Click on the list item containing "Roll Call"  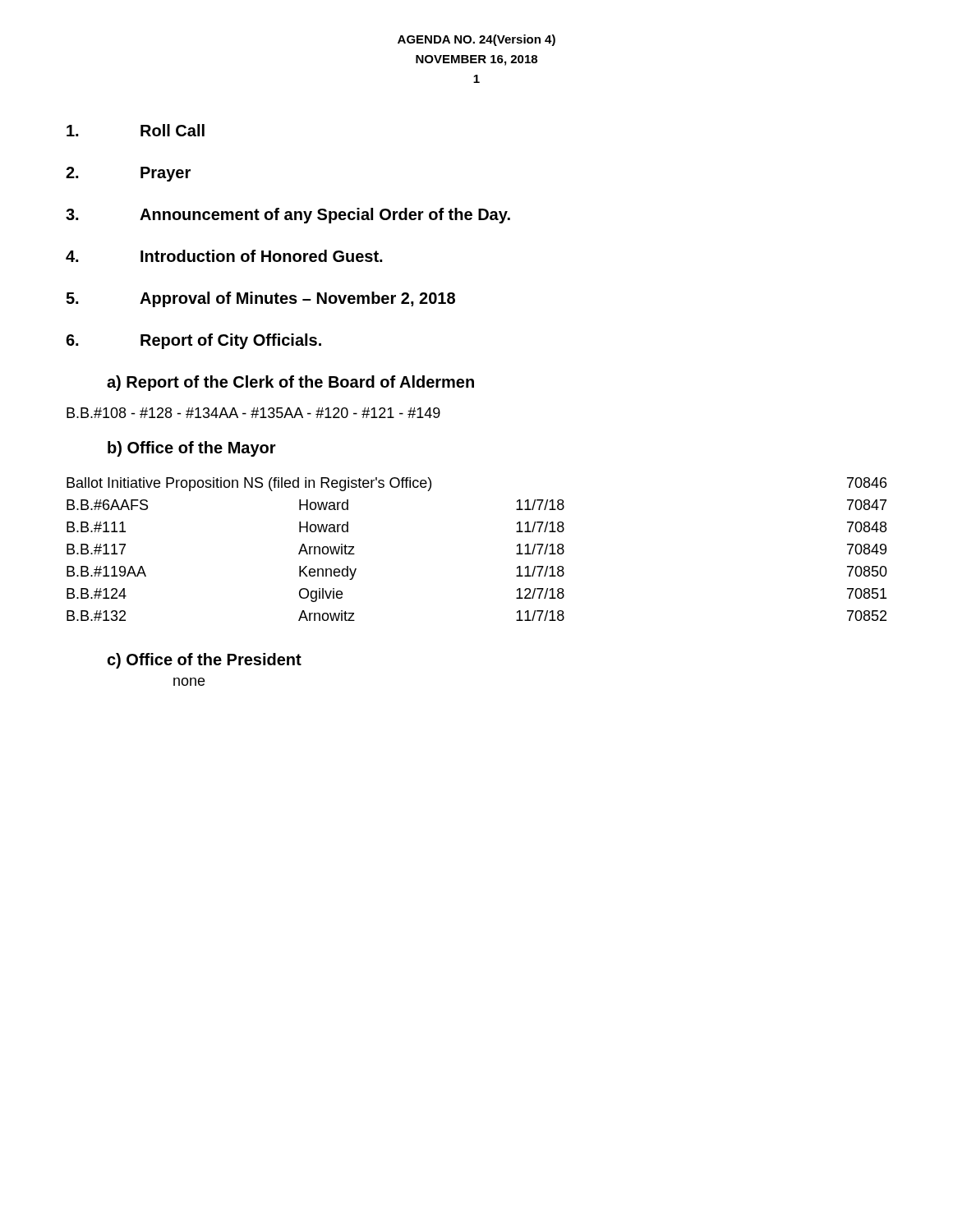70,130
